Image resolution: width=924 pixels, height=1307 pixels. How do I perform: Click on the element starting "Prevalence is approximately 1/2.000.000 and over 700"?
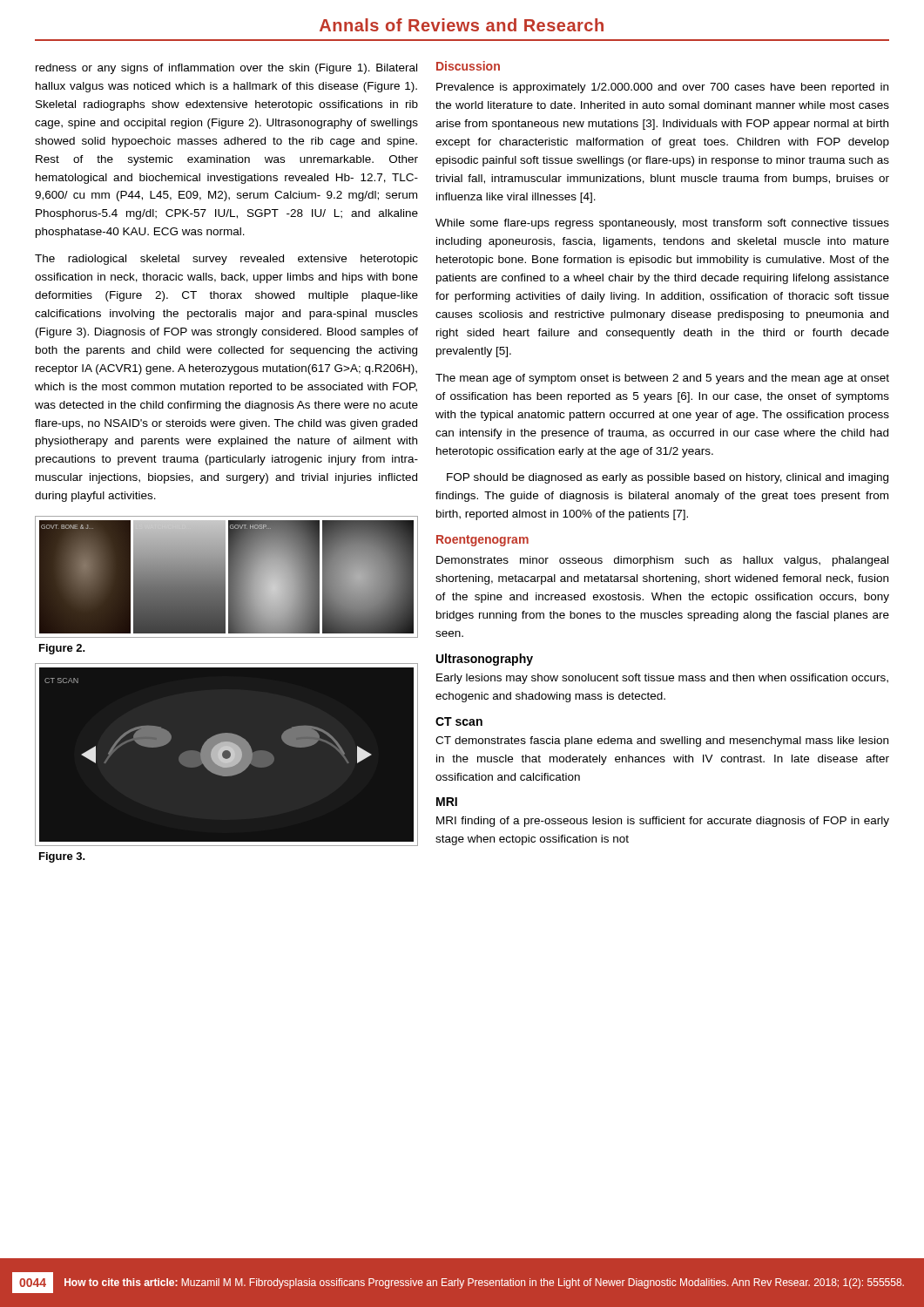pos(662,142)
